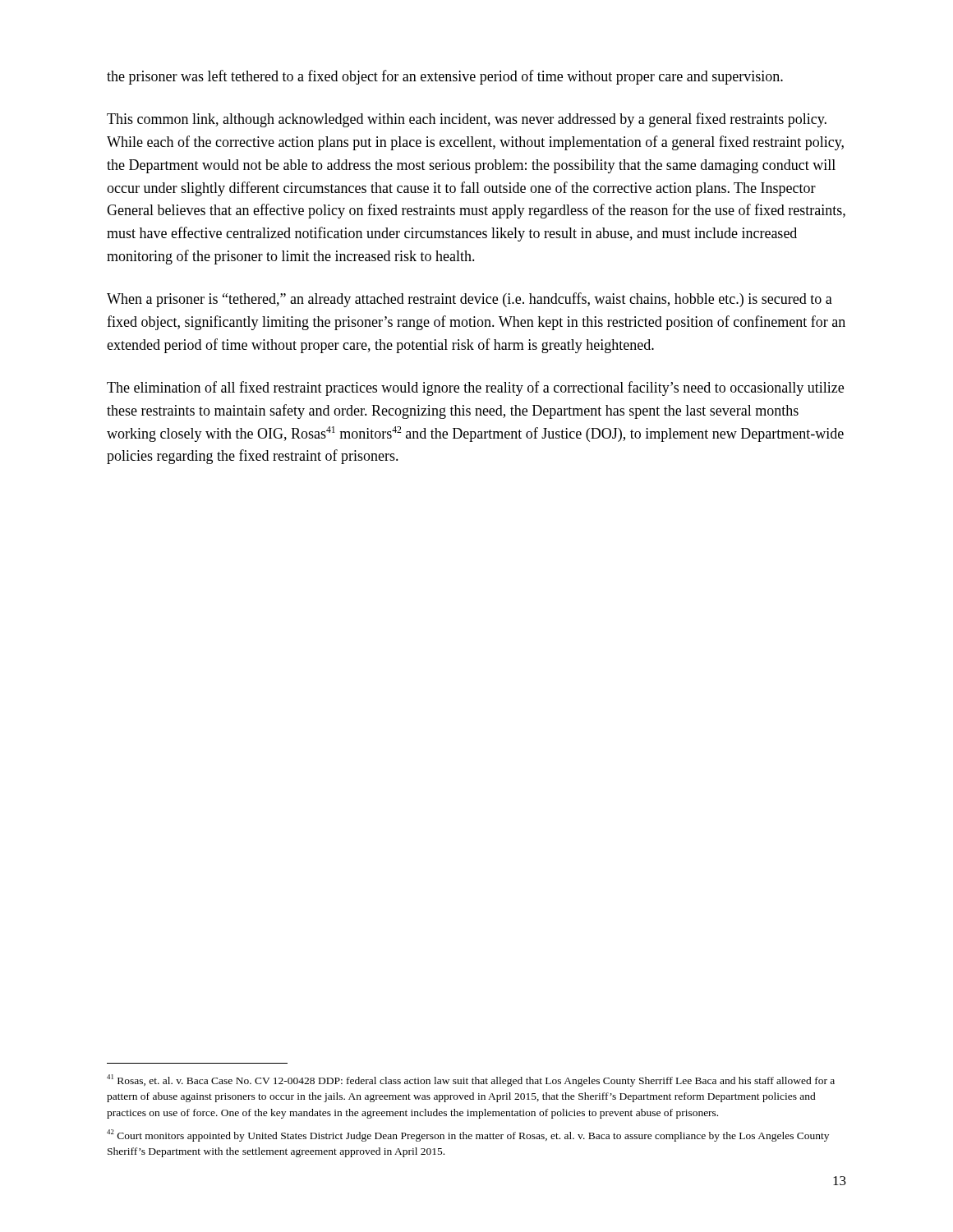The width and height of the screenshot is (953, 1232).
Task: Point to the block starting "The elimination of"
Action: click(476, 422)
